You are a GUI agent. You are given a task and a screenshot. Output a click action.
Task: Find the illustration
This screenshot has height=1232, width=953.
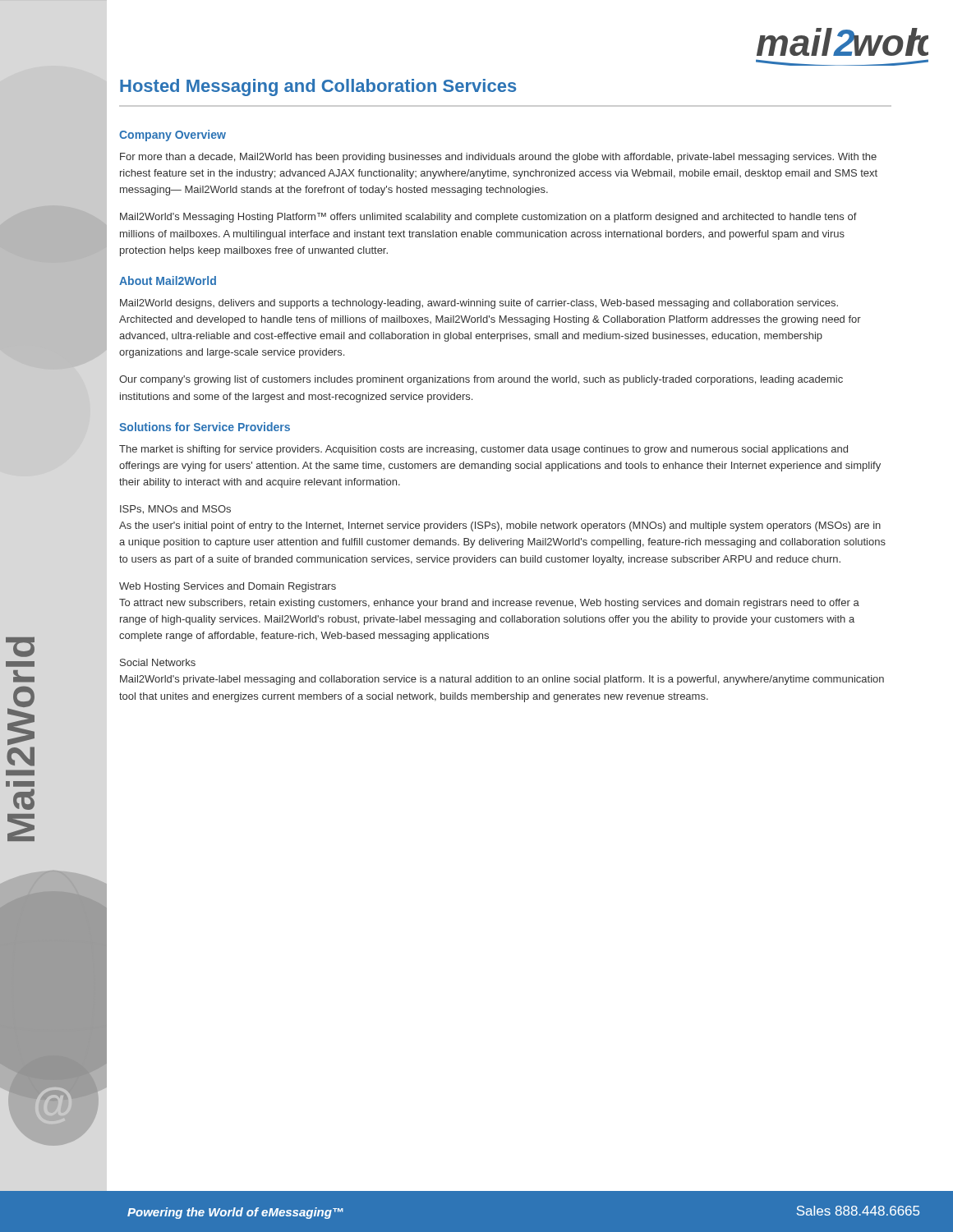pos(53,595)
